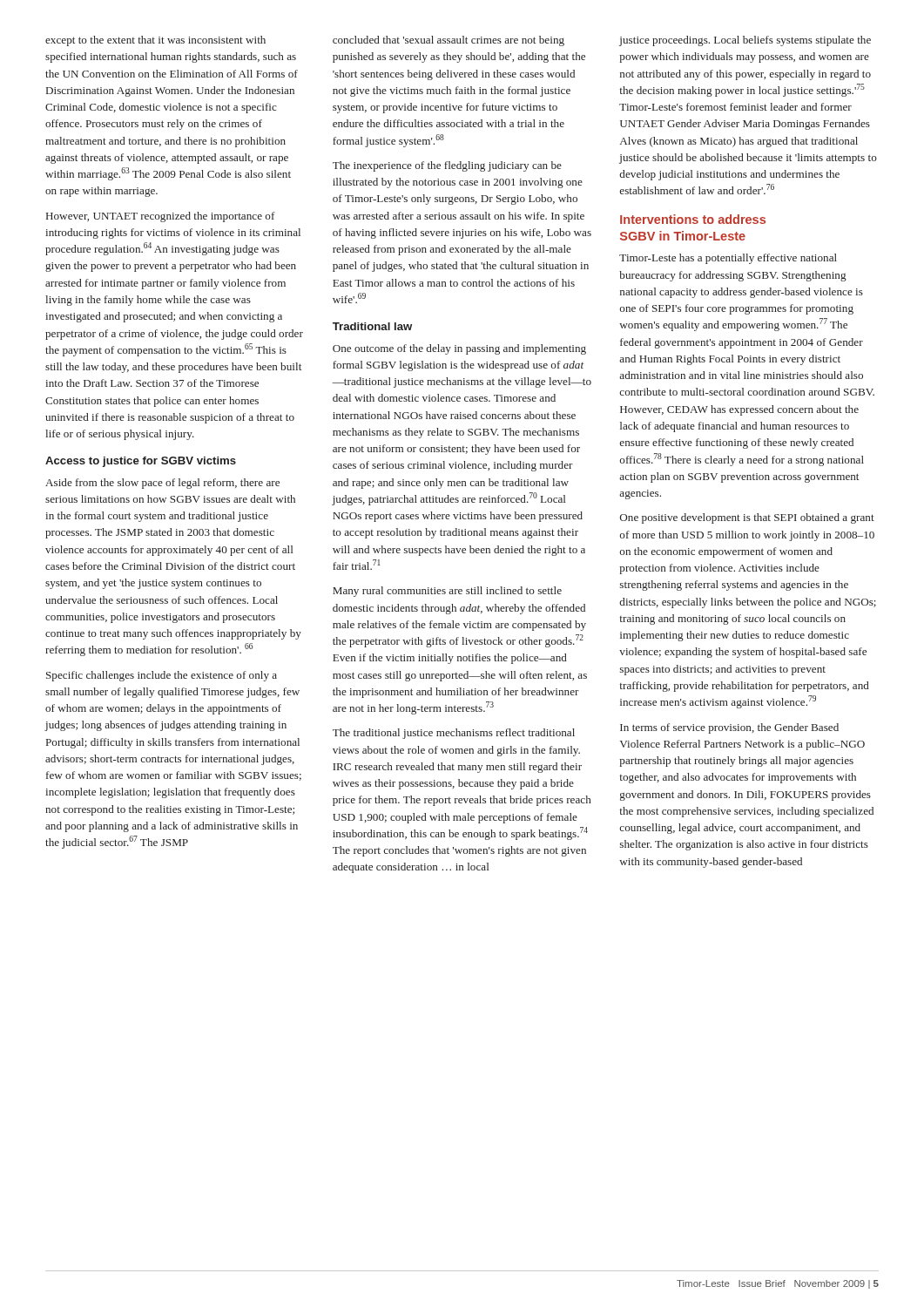Select the section header with the text "Traditional law"
924x1307 pixels.
pos(372,326)
